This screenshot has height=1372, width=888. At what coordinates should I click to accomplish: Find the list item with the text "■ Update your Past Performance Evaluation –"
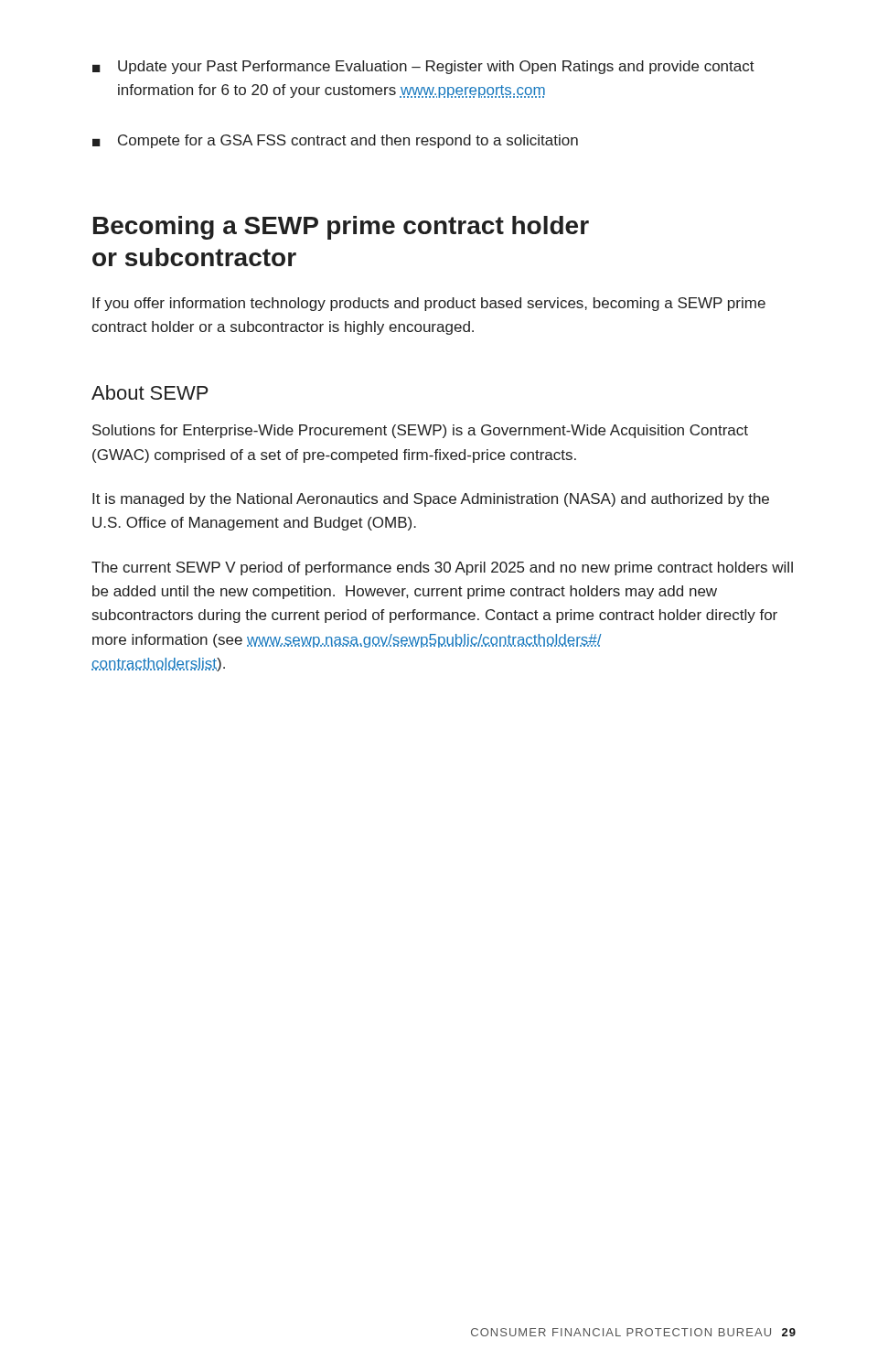click(444, 79)
